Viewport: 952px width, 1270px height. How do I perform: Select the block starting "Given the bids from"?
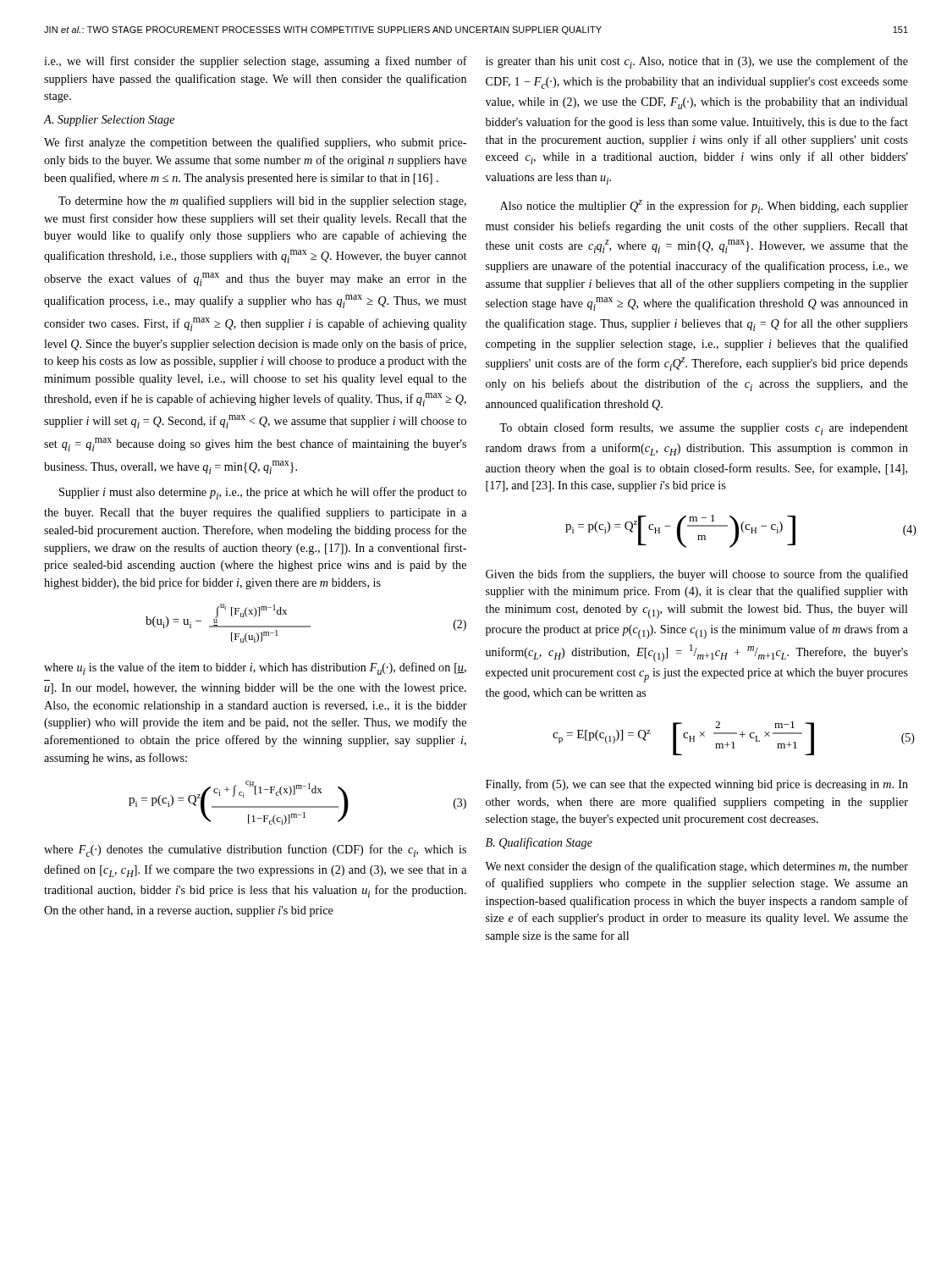(x=697, y=633)
